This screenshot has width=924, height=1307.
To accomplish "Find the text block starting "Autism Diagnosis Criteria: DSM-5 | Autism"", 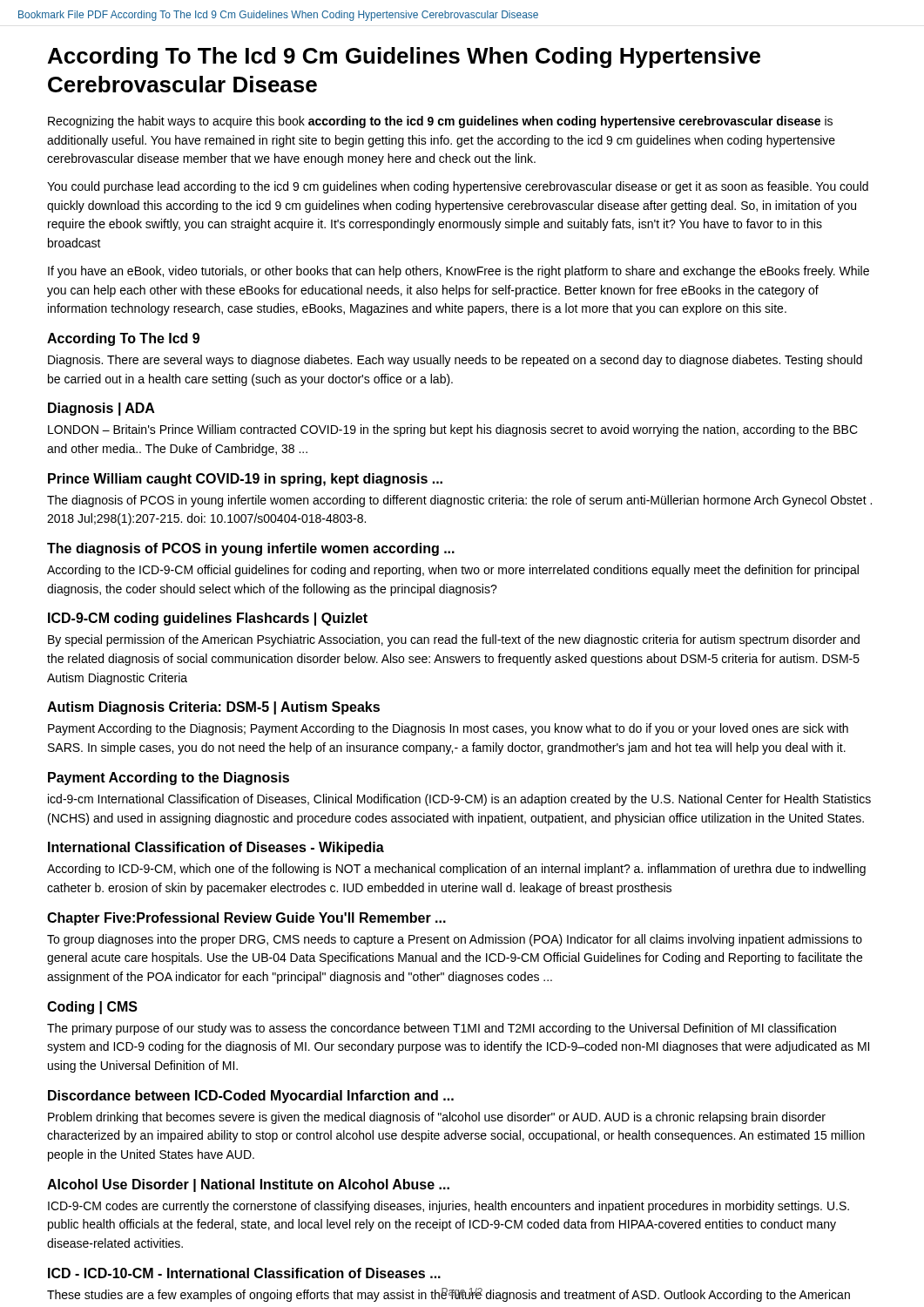I will click(x=214, y=707).
